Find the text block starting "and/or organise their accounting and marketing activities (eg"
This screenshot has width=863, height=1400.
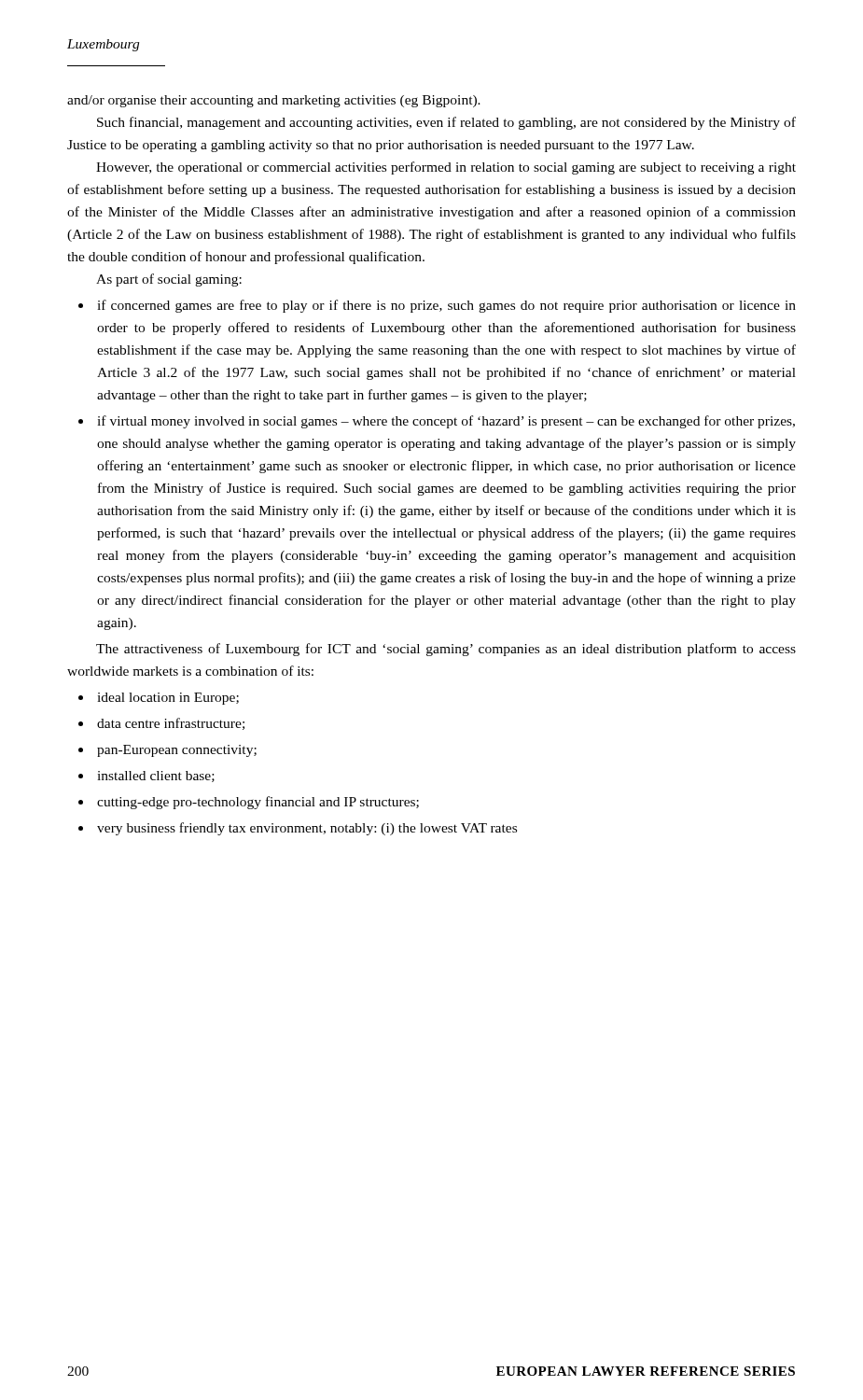[432, 189]
